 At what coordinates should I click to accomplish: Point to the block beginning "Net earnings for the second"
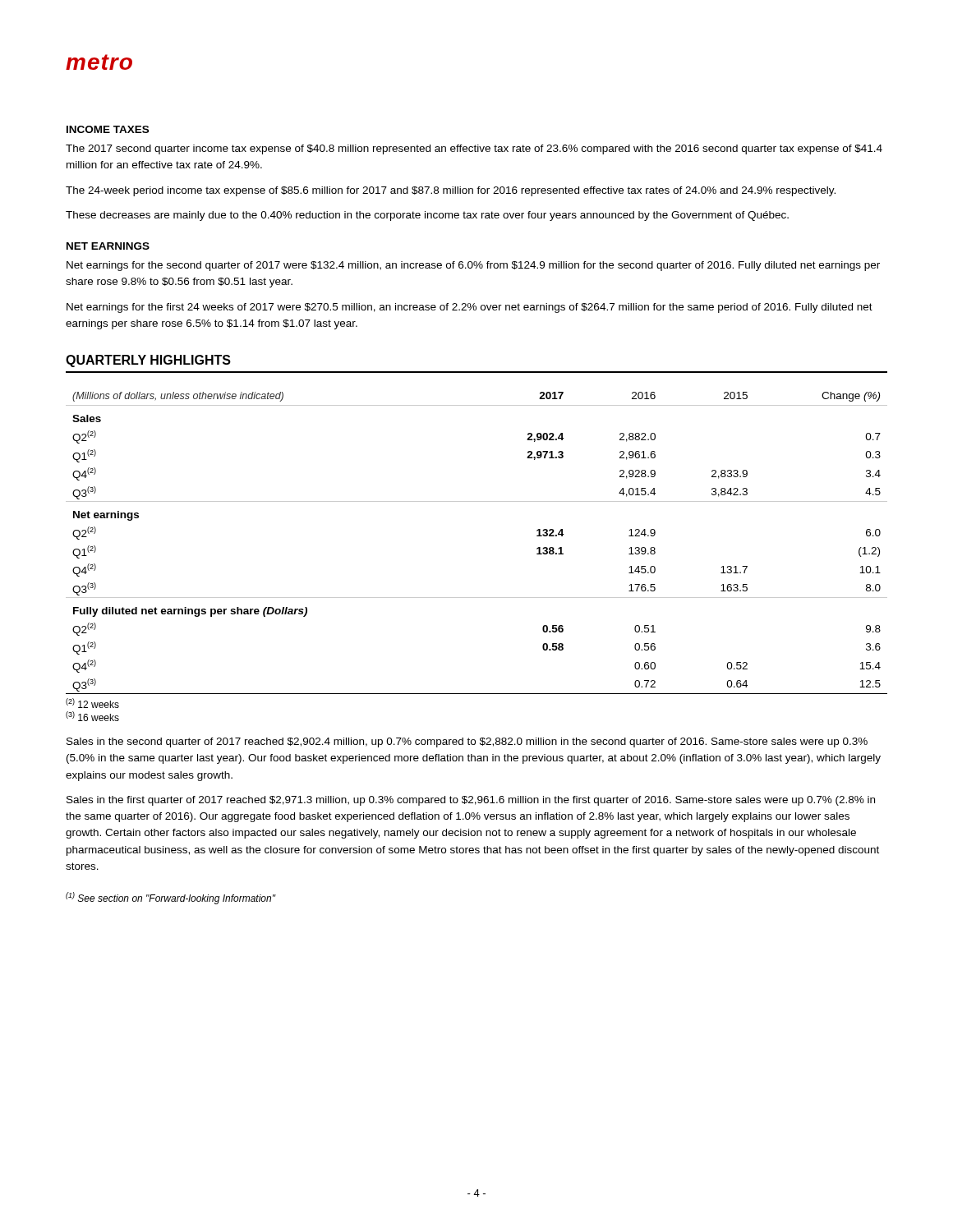pos(473,273)
